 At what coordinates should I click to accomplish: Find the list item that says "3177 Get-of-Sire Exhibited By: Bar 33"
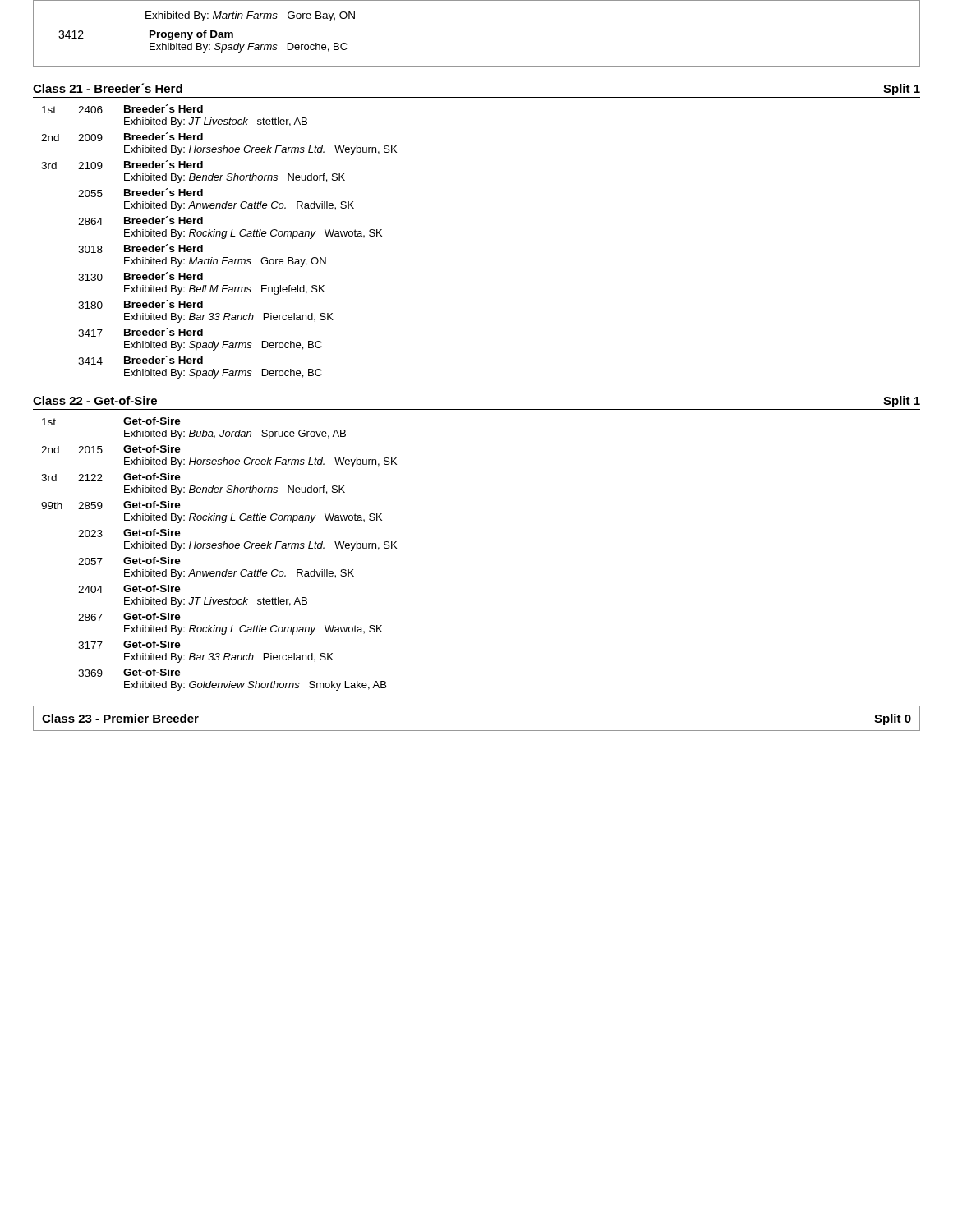pyautogui.click(x=129, y=645)
